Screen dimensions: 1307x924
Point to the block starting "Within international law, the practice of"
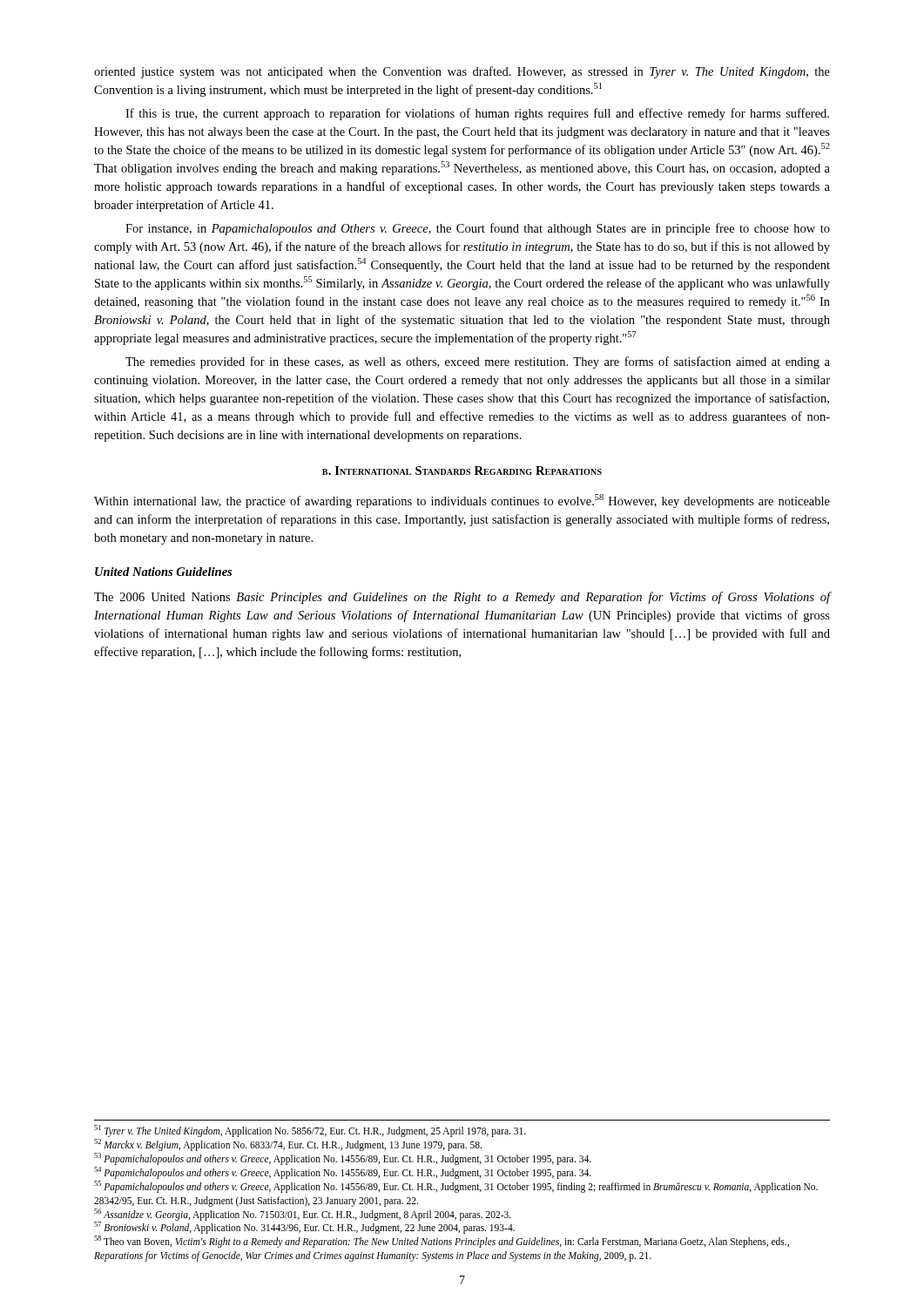462,520
